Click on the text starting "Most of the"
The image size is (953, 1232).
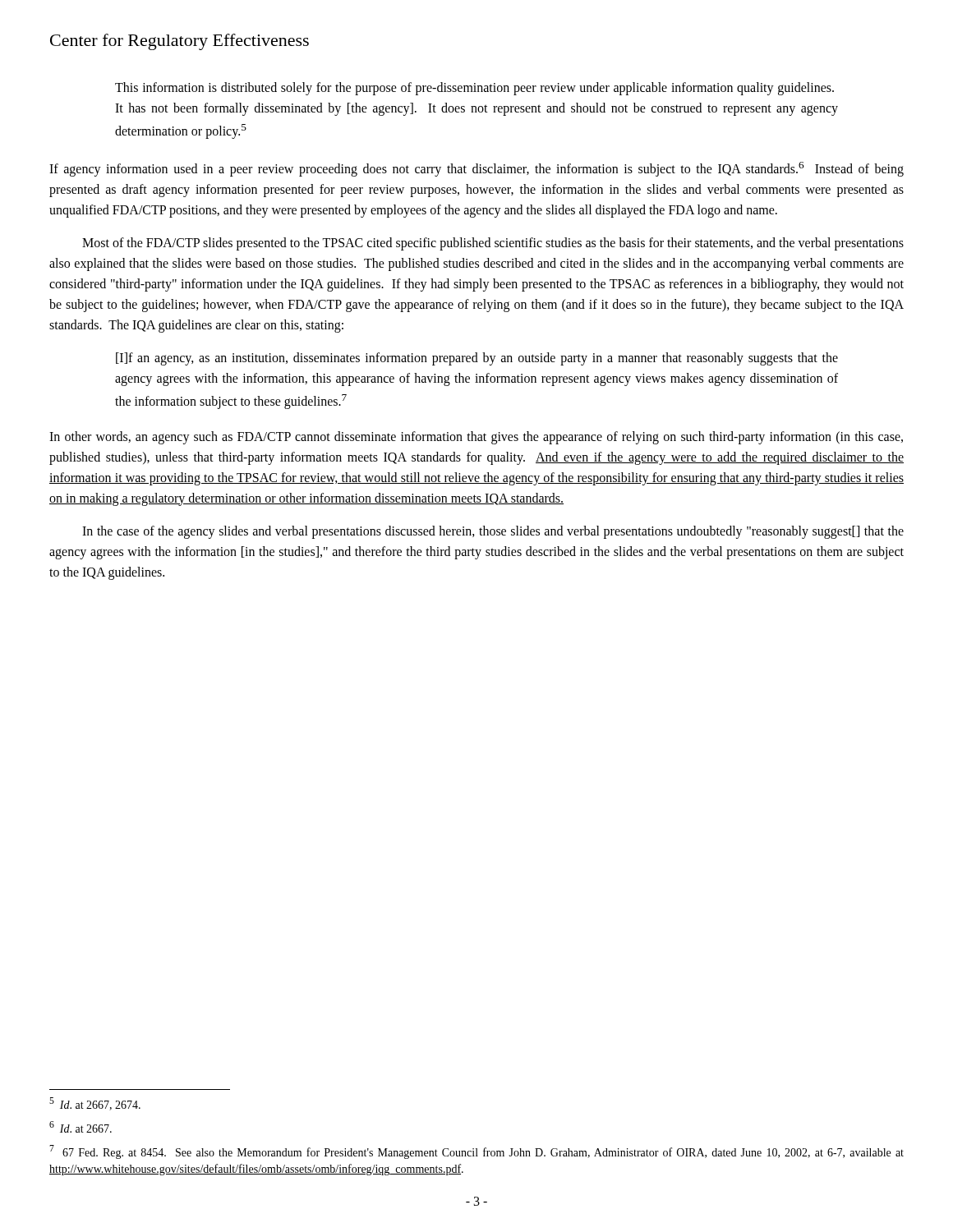[476, 285]
